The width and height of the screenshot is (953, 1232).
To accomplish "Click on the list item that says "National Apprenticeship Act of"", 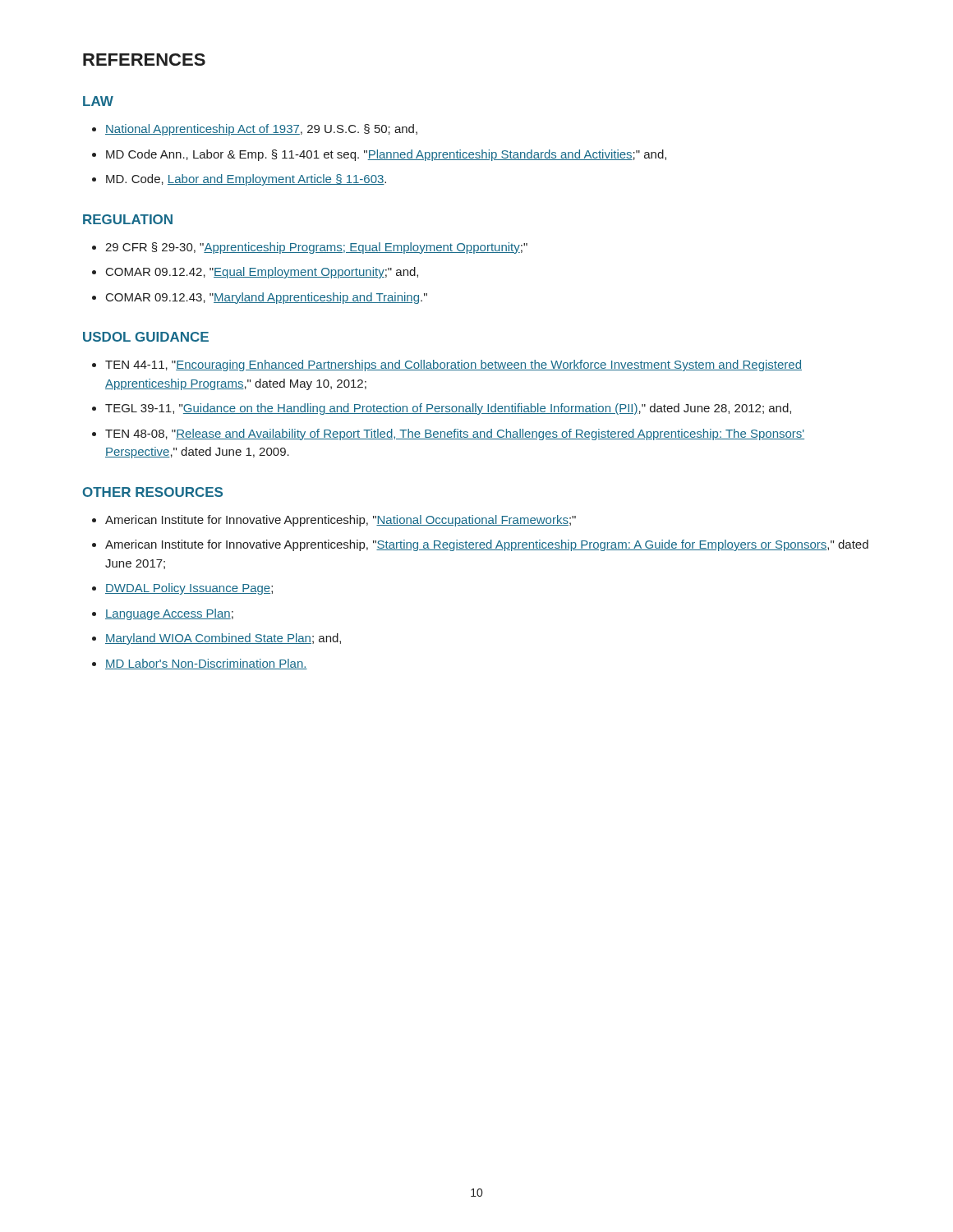I will point(262,129).
